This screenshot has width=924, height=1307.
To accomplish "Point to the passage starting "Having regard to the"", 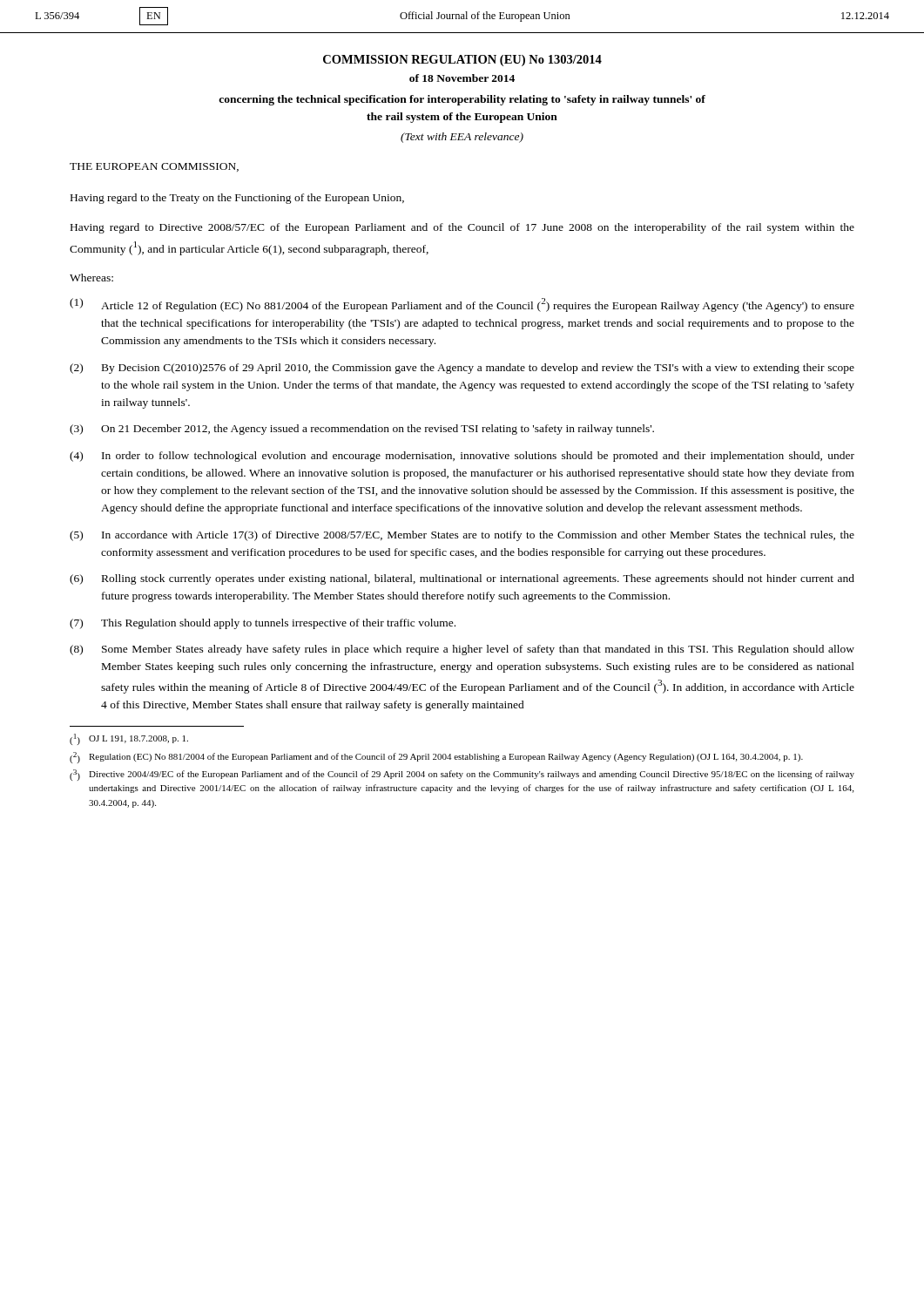I will coord(237,197).
